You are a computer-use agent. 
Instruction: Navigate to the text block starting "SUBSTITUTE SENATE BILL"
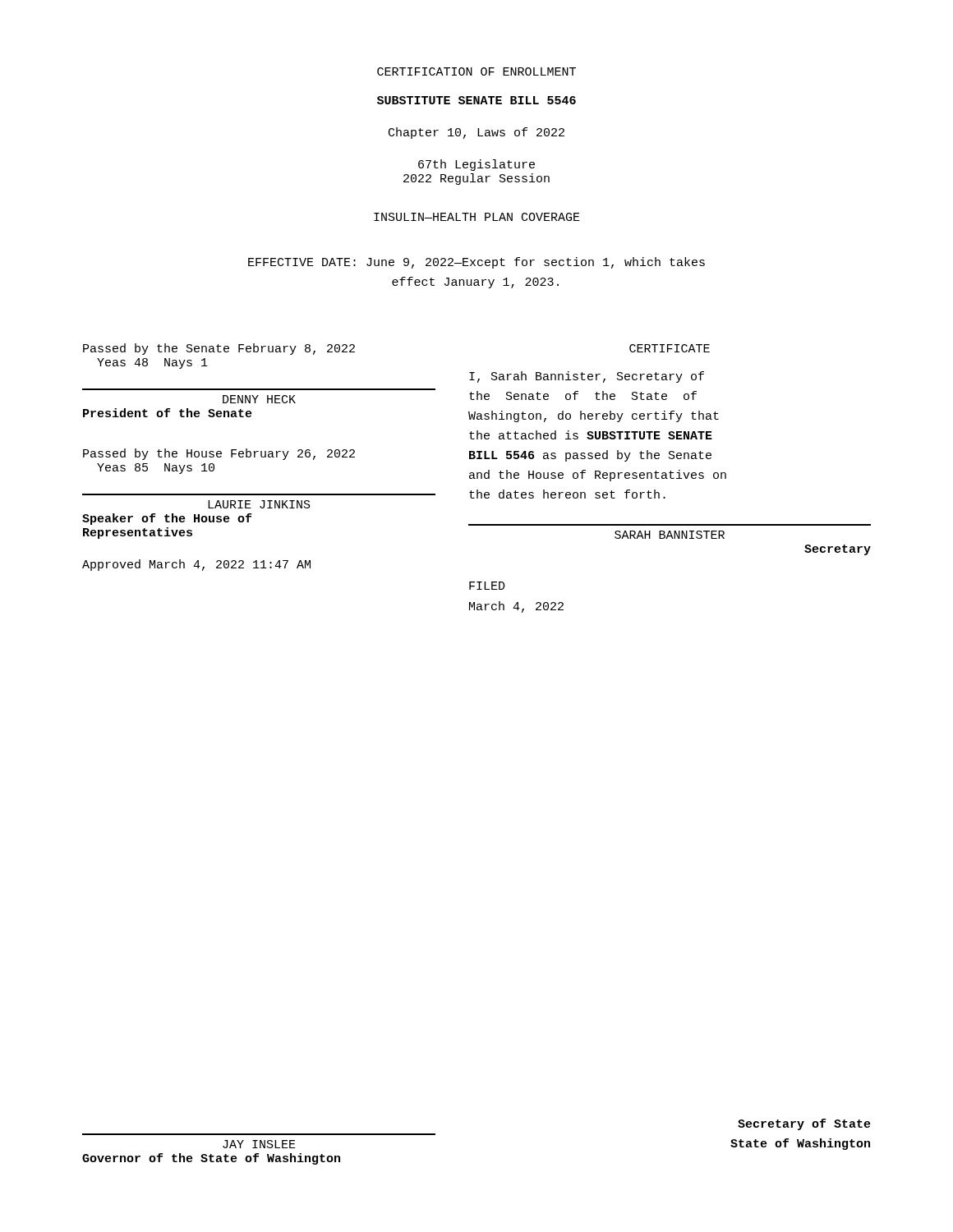click(476, 101)
